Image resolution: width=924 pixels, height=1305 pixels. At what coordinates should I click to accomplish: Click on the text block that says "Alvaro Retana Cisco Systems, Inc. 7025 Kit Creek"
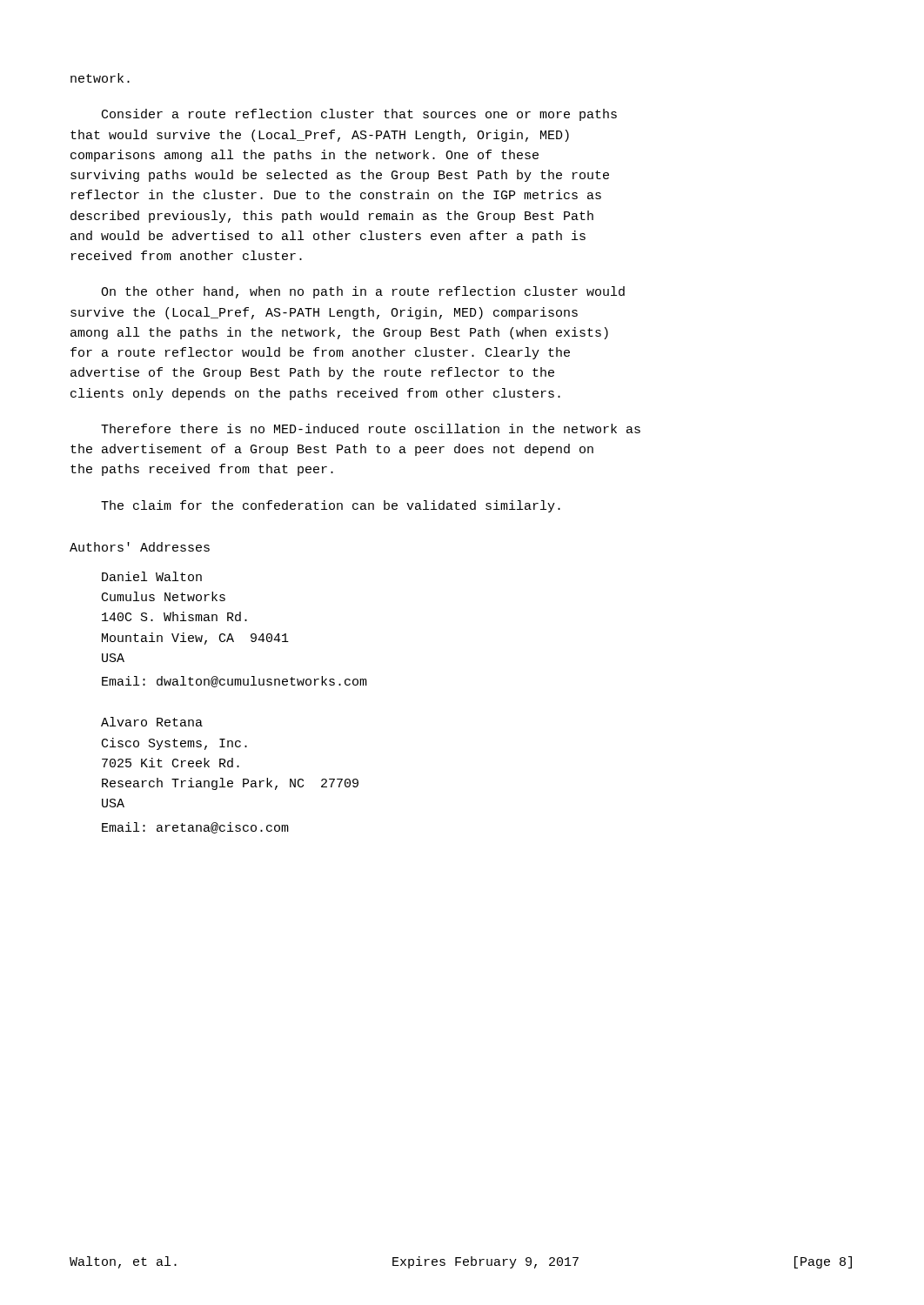[230, 764]
